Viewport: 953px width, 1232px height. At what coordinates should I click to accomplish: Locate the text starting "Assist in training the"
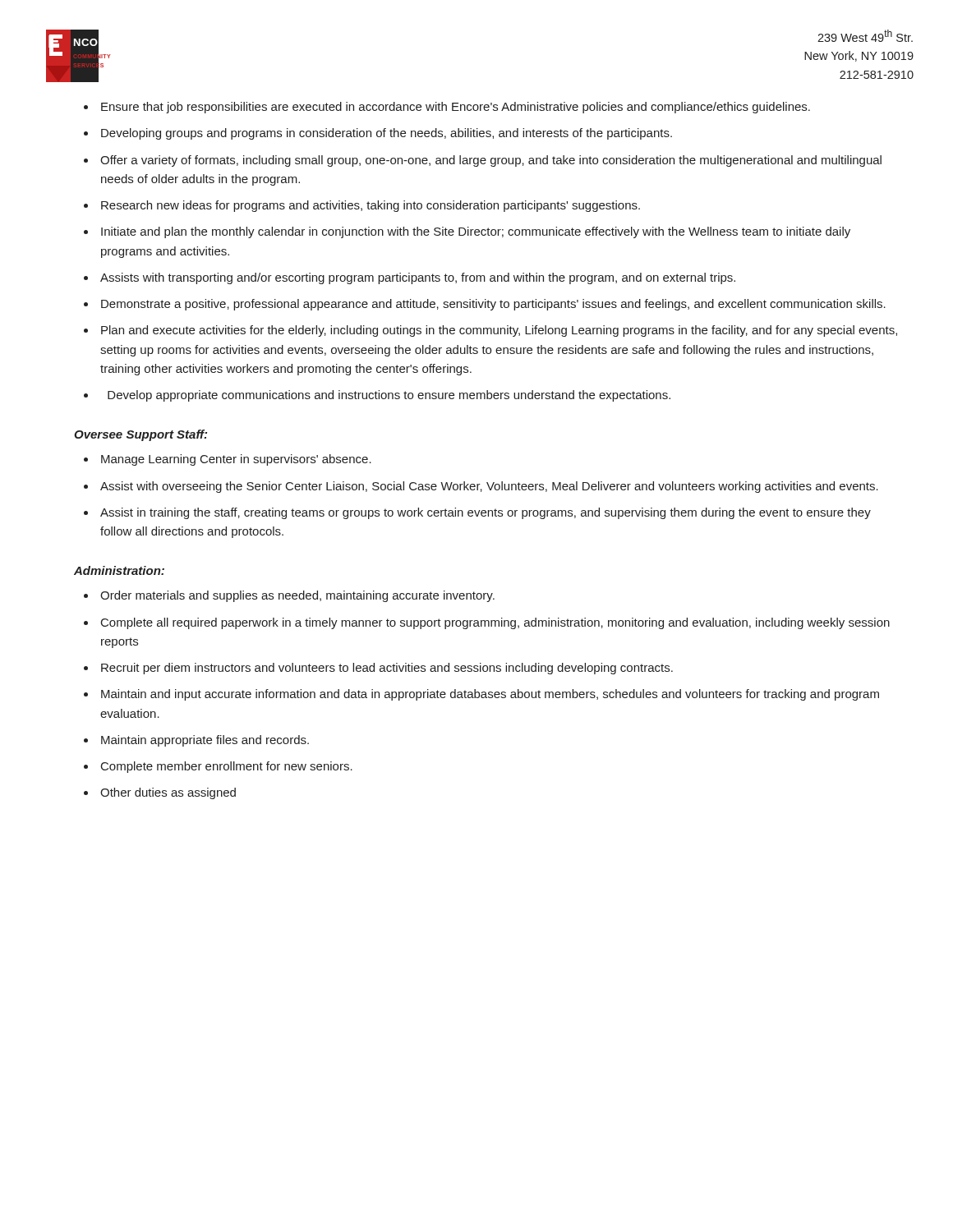[x=485, y=521]
